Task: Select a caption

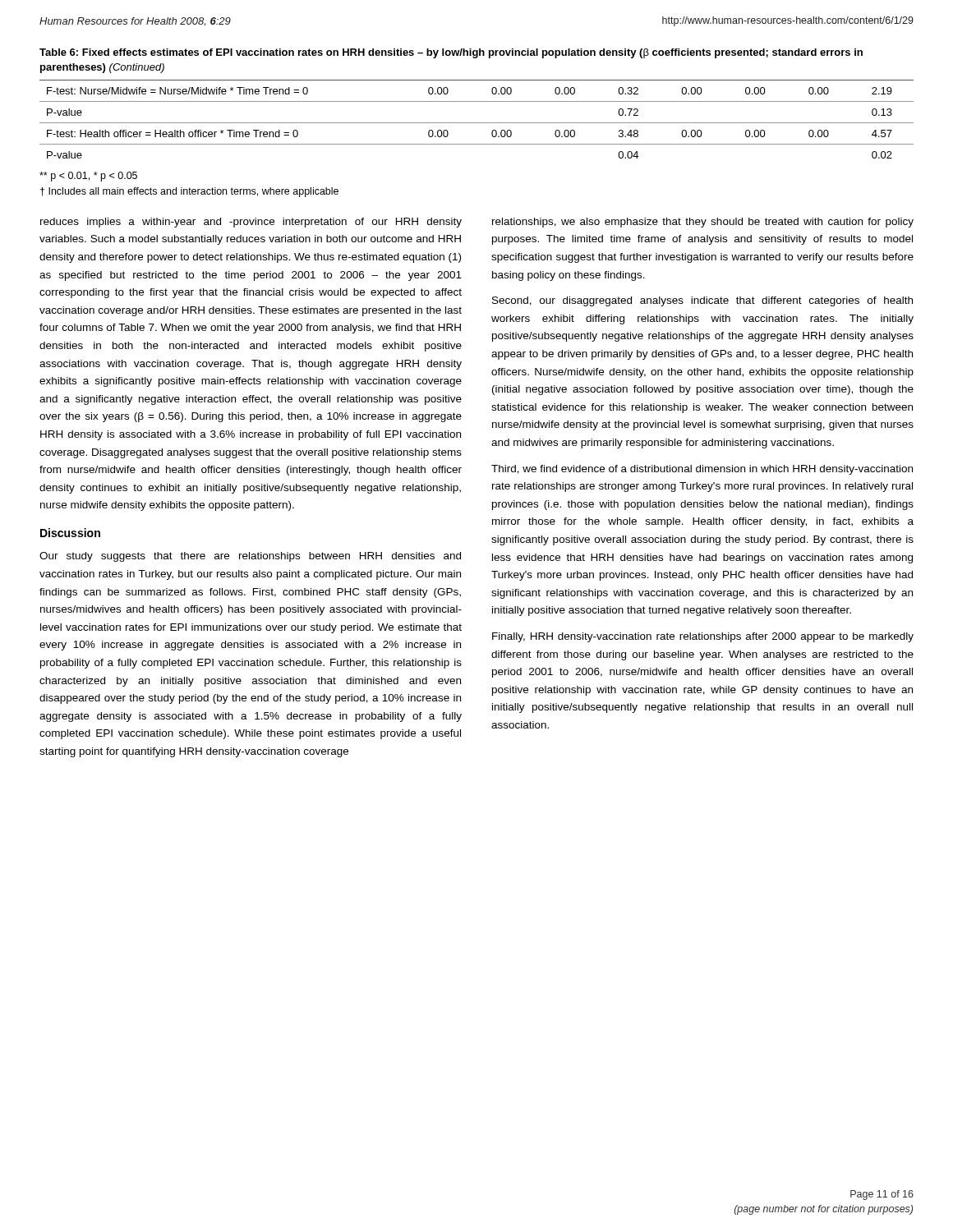Action: tap(451, 60)
